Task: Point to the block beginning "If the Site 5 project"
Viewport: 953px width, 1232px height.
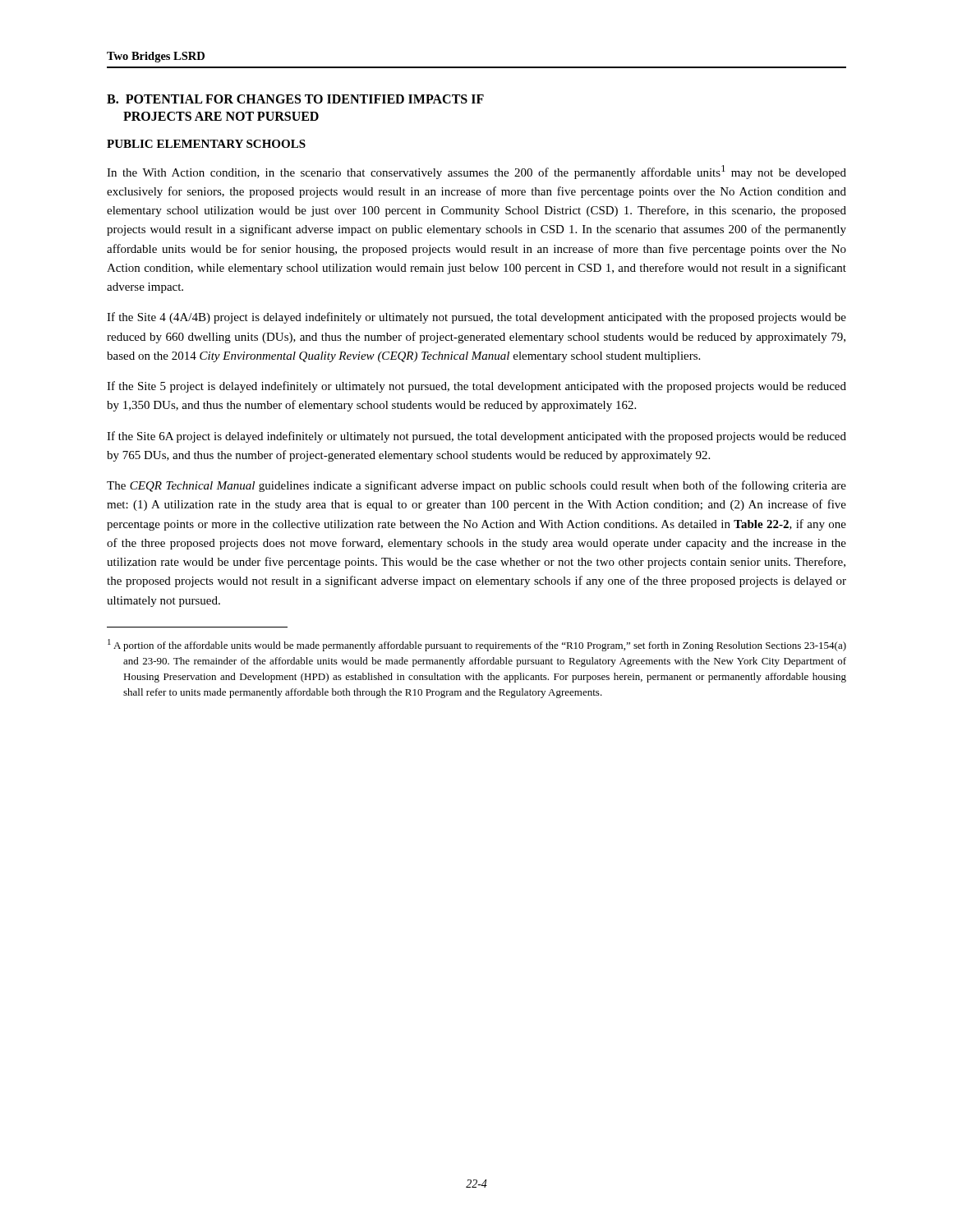Action: 476,396
